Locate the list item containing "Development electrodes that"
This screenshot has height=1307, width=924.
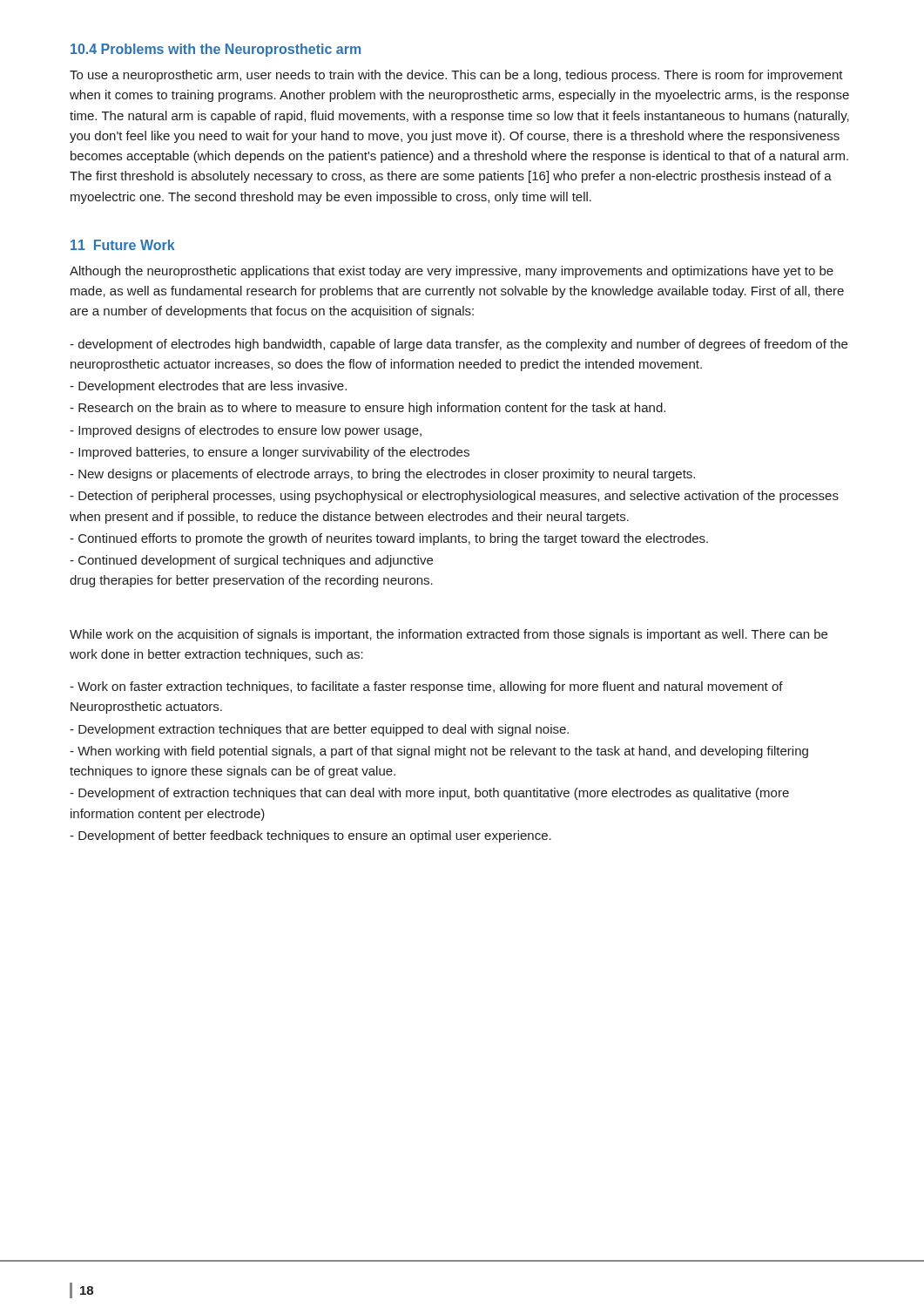(209, 386)
